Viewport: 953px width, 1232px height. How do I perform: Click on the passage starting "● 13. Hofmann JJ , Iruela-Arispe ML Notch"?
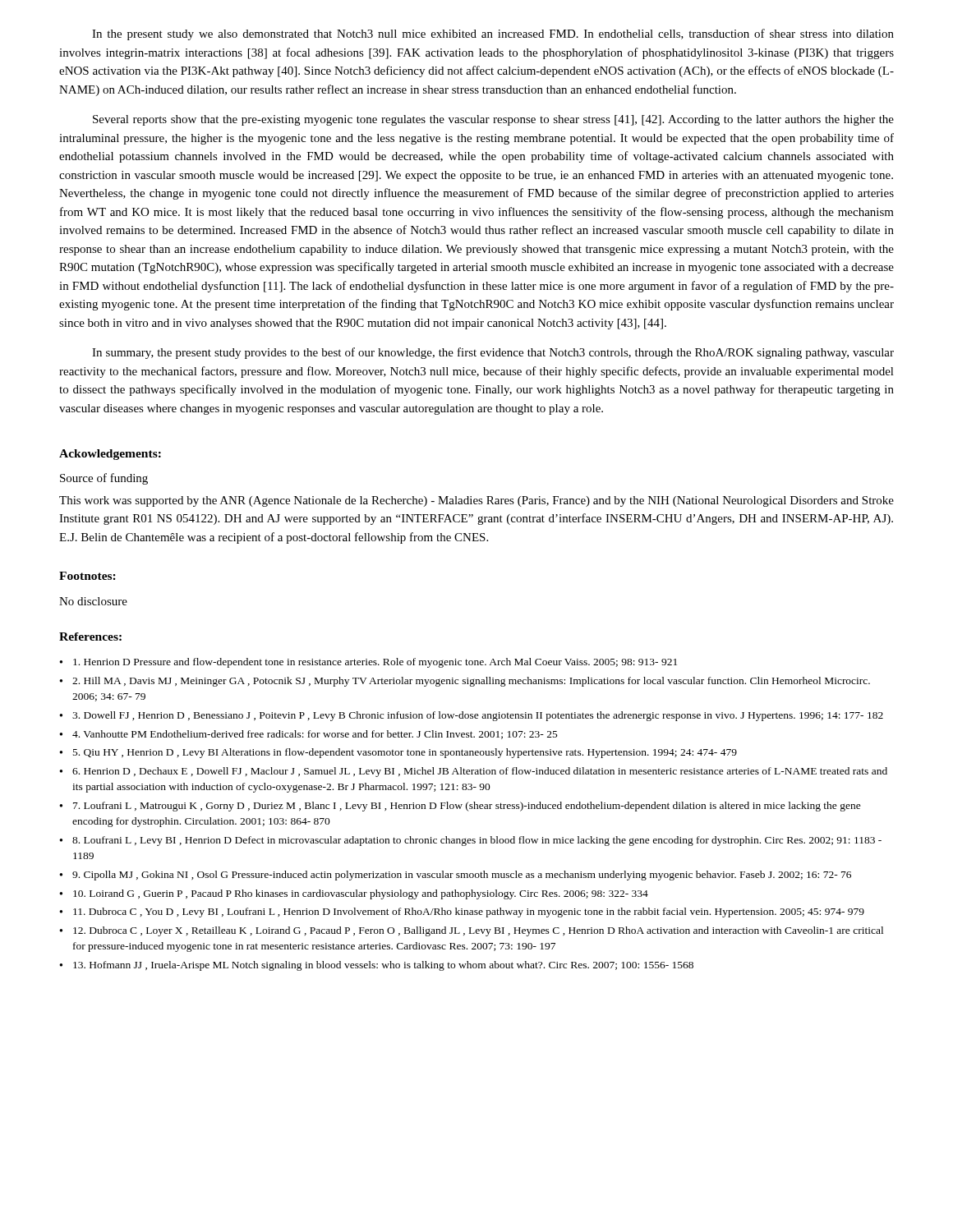pos(377,965)
